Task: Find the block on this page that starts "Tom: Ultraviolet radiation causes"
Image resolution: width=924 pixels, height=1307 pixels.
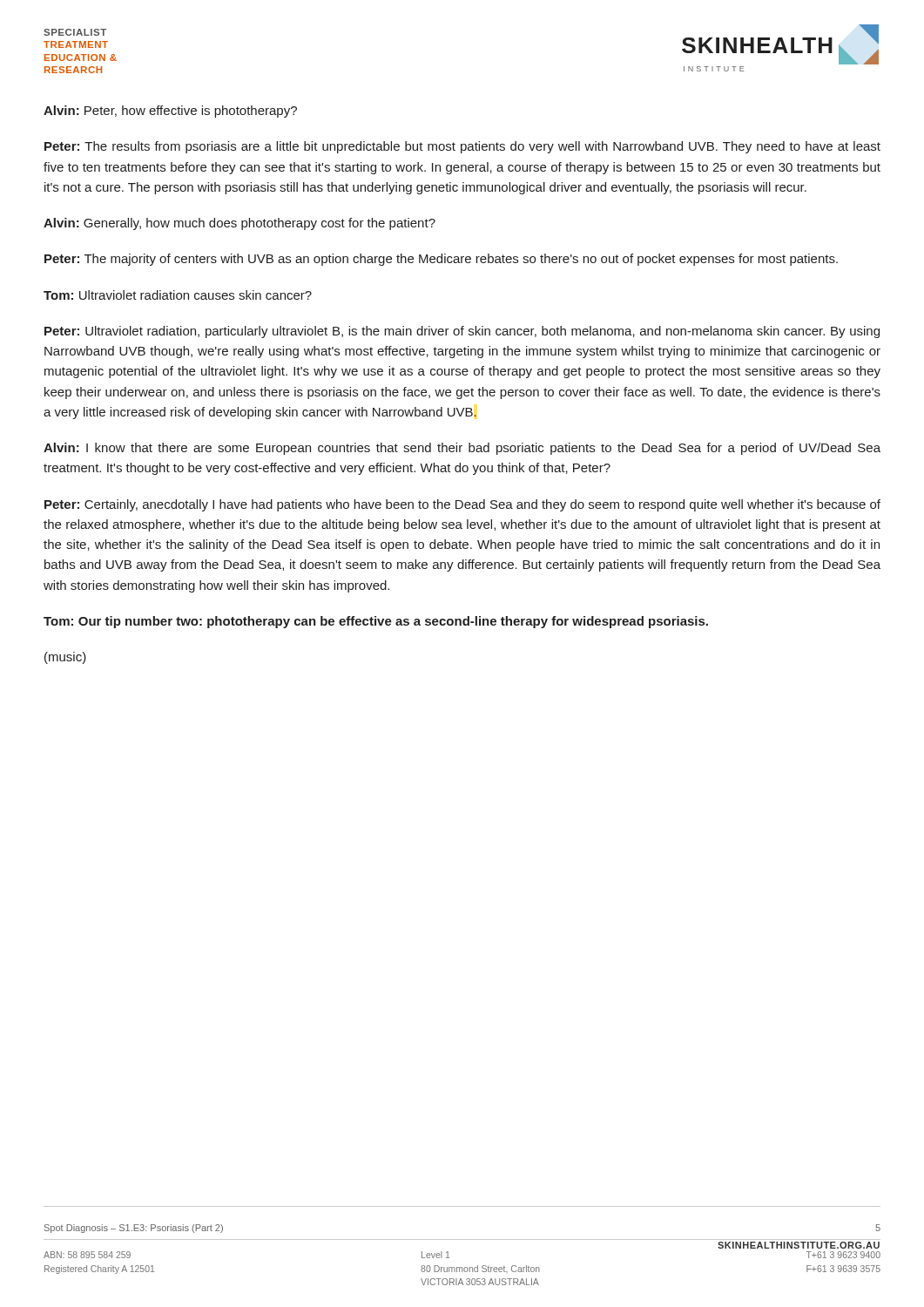Action: (178, 295)
